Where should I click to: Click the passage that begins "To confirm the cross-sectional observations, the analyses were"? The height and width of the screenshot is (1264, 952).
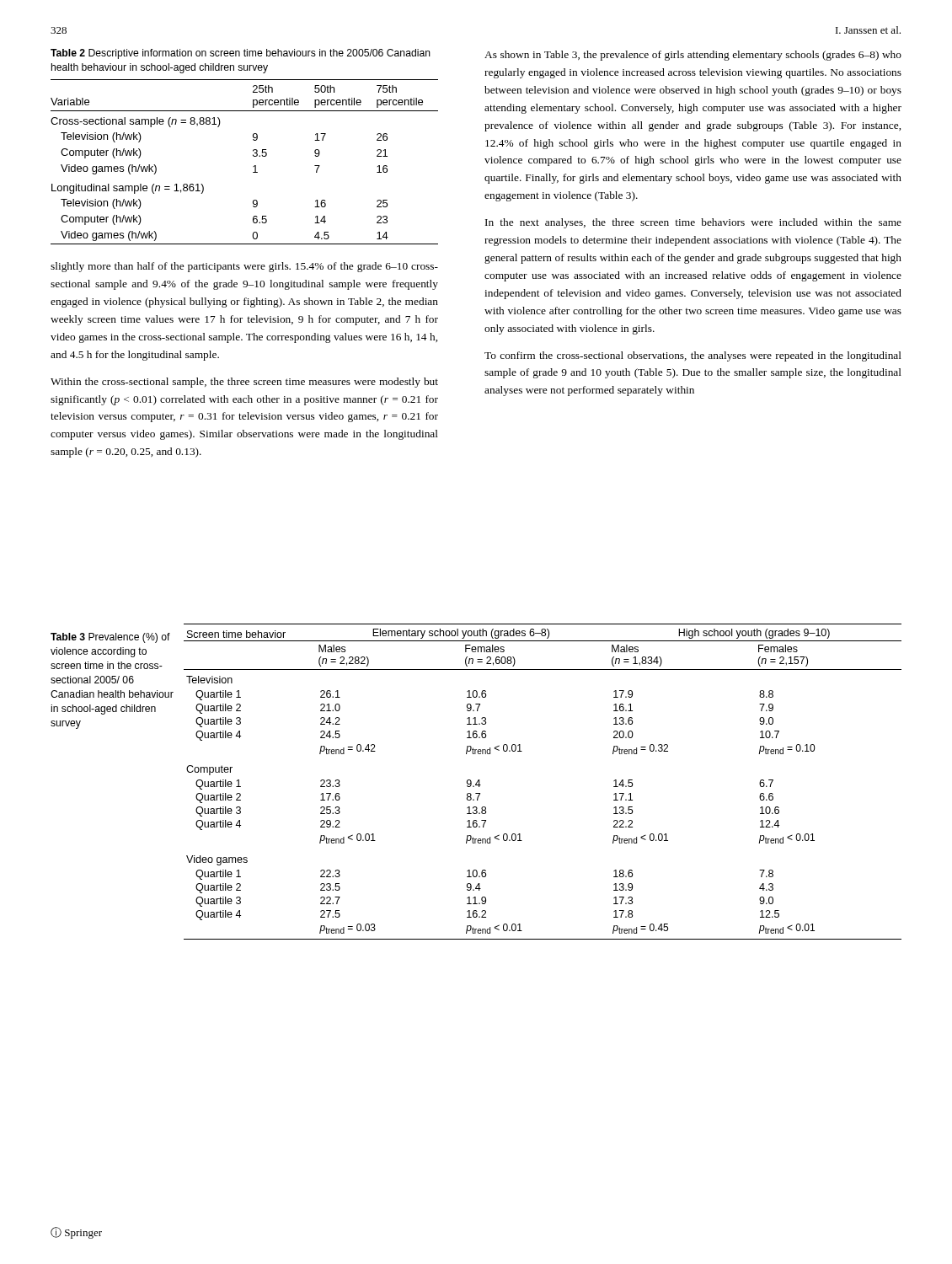click(693, 372)
